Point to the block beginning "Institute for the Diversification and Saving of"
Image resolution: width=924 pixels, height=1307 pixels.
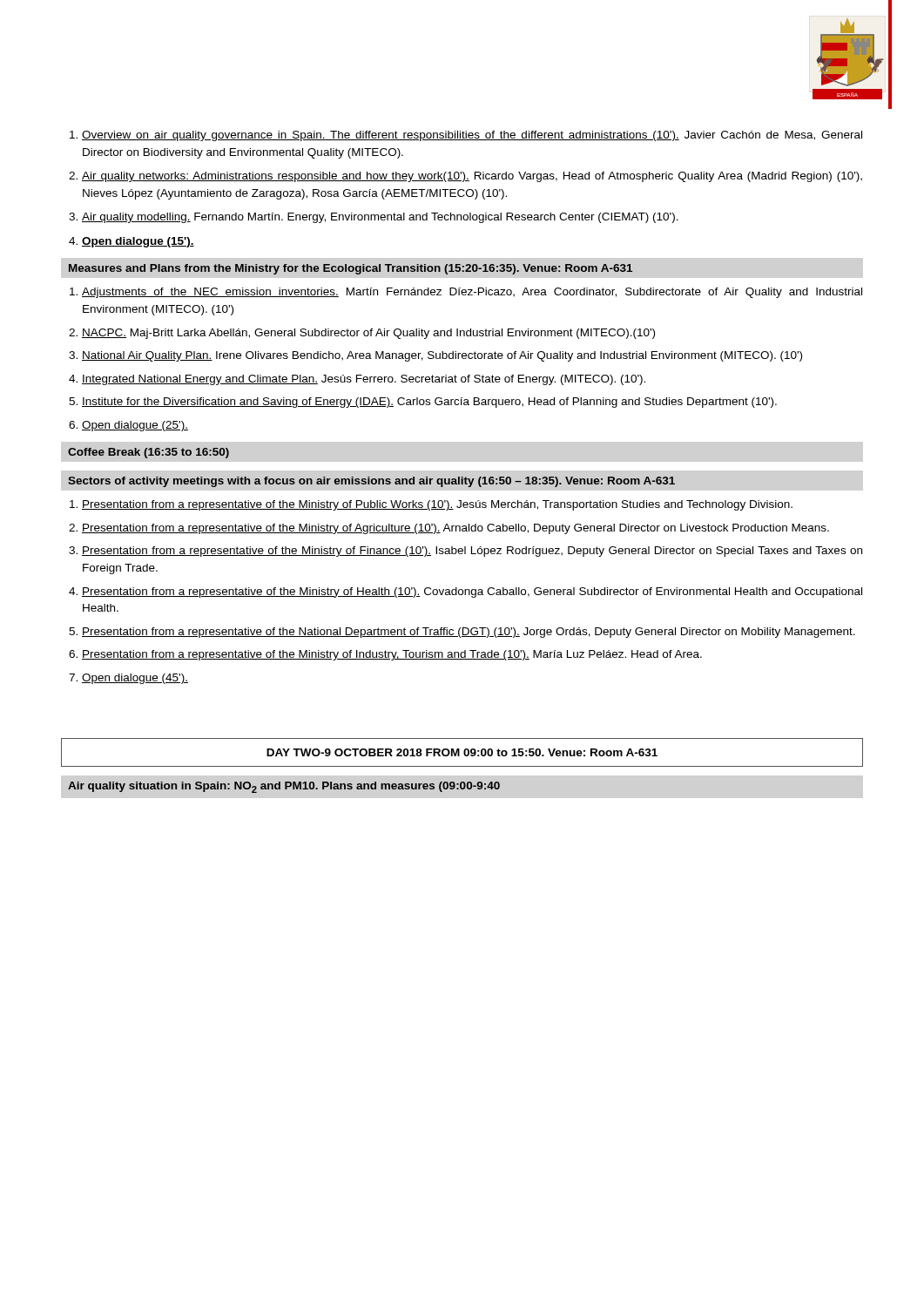[462, 402]
